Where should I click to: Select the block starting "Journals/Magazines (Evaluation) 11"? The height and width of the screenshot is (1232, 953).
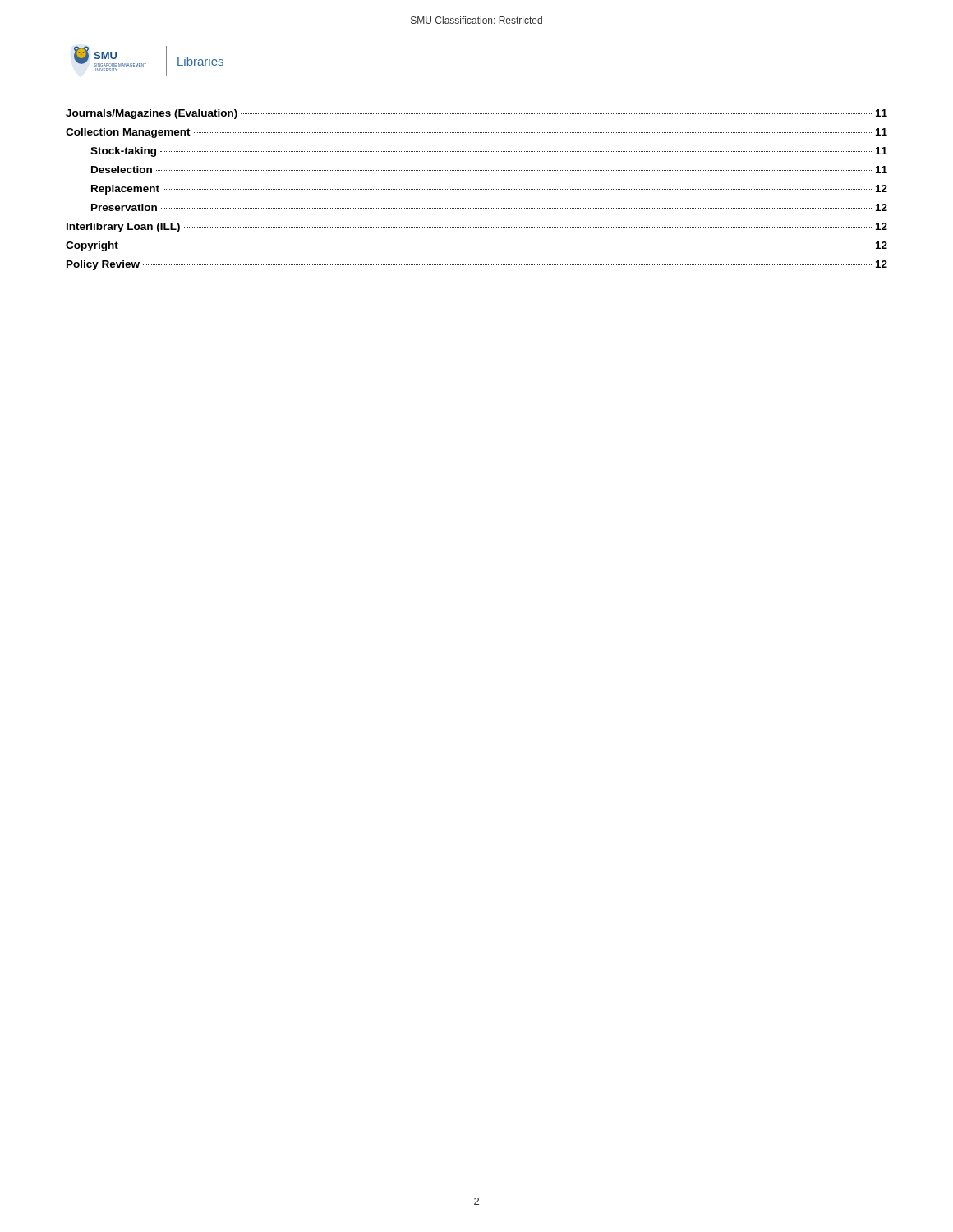476,113
